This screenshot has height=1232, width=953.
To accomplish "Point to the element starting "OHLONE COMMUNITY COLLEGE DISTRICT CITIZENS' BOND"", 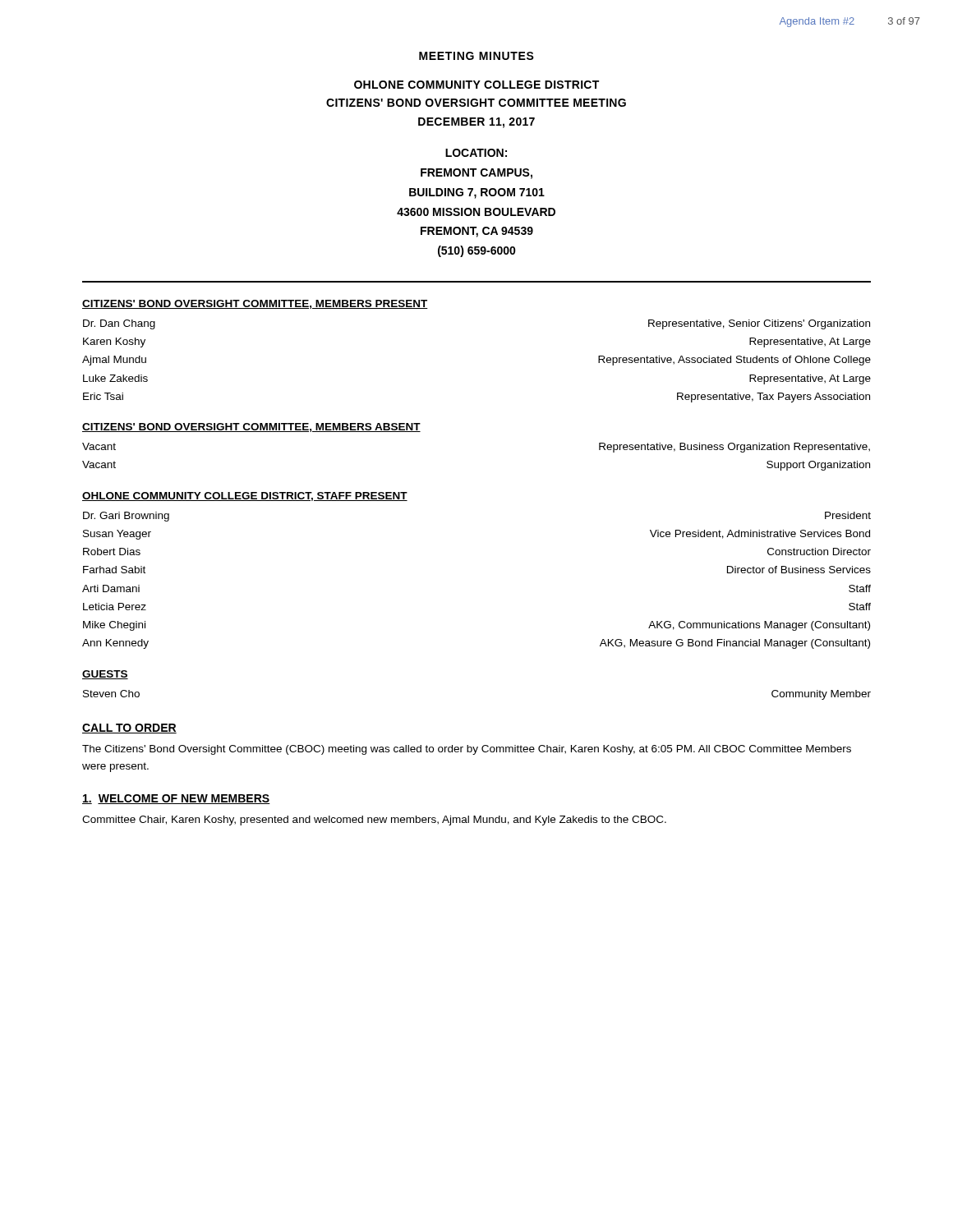I will click(x=476, y=103).
